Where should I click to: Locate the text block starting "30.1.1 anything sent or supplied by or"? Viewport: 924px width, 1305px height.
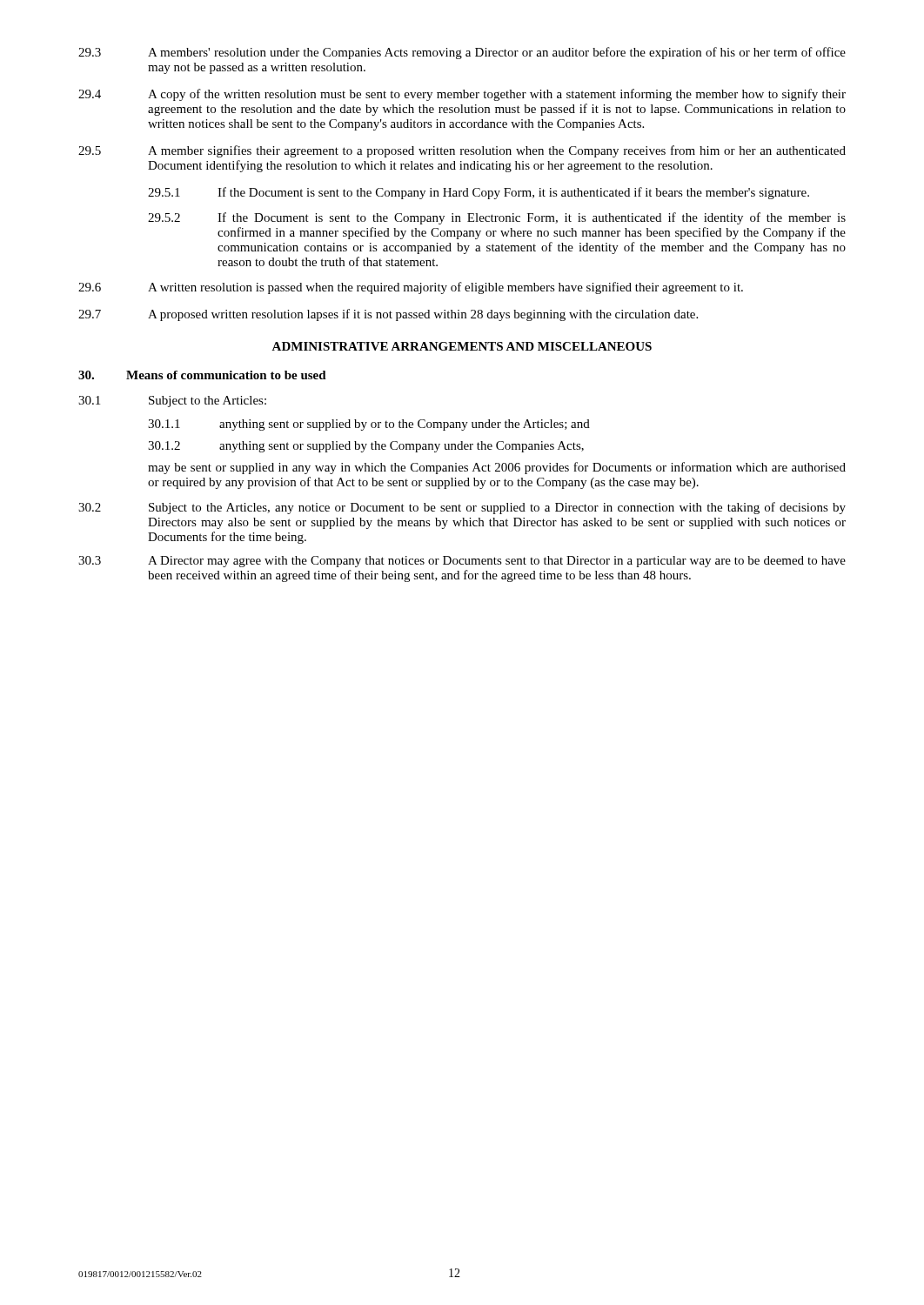pyautogui.click(x=497, y=424)
